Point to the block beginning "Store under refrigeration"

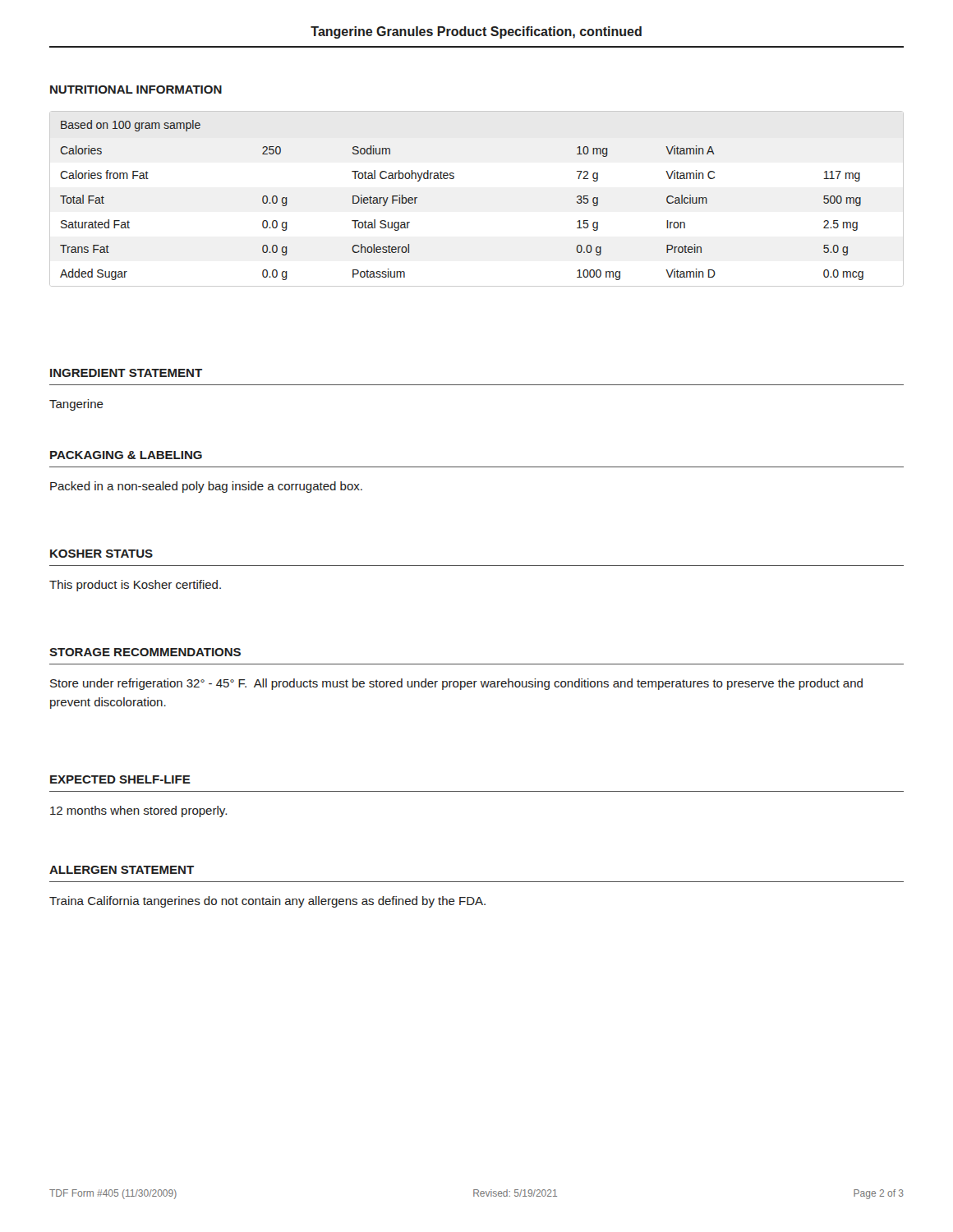[x=456, y=692]
